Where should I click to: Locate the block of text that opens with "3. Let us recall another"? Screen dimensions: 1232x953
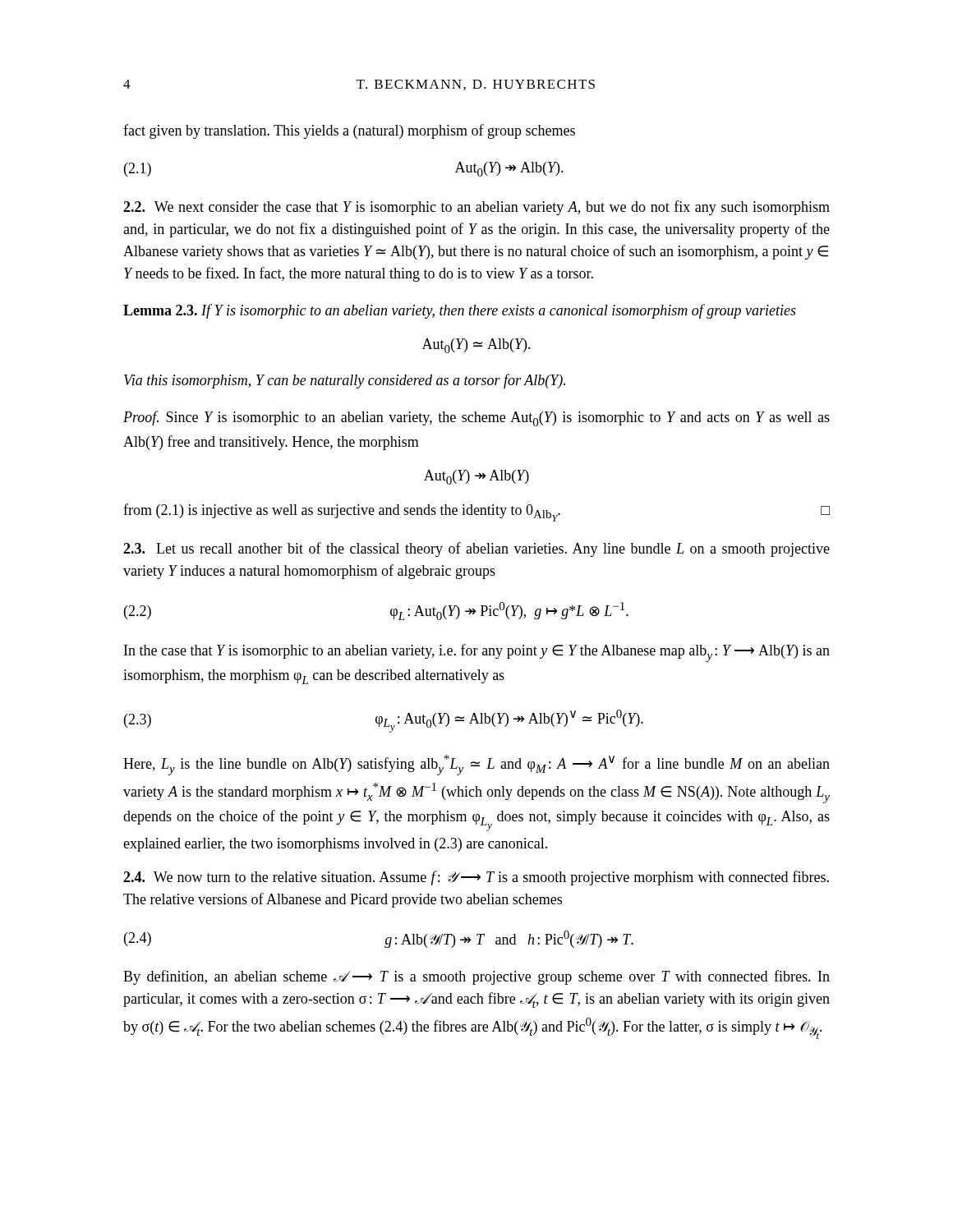pyautogui.click(x=476, y=560)
